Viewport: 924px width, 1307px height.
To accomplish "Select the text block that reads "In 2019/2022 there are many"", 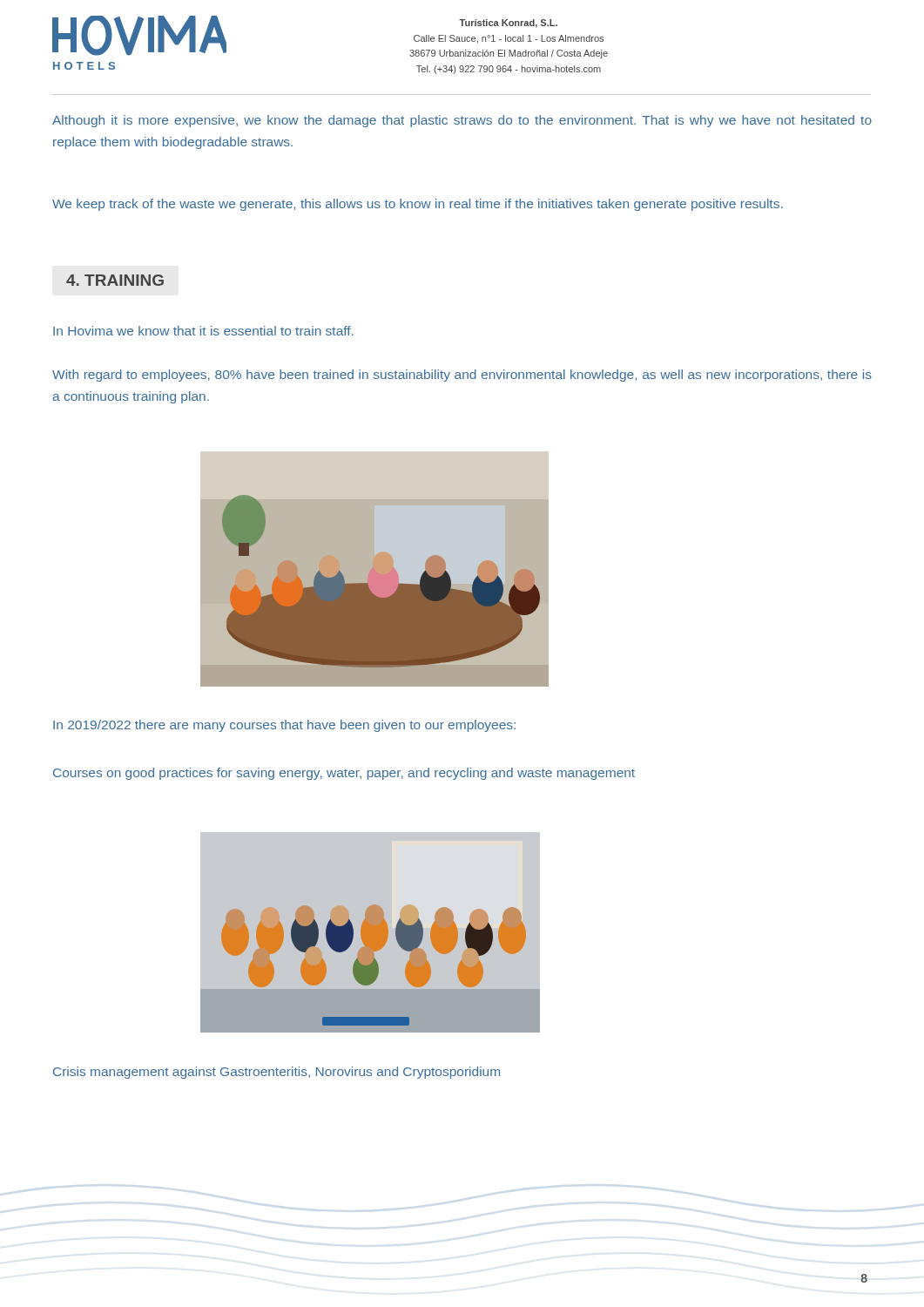I will [285, 725].
